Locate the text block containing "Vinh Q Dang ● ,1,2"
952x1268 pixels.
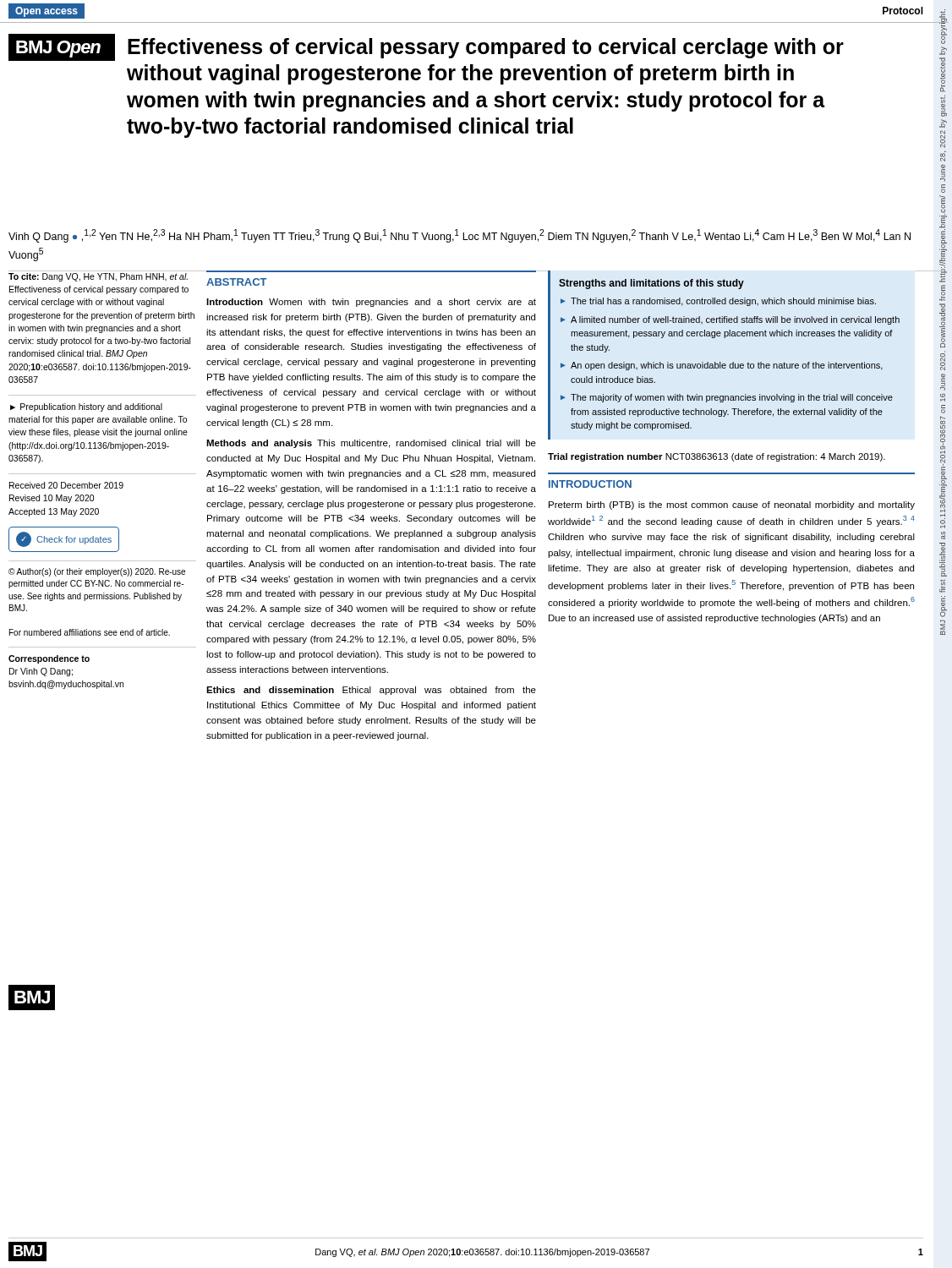460,245
